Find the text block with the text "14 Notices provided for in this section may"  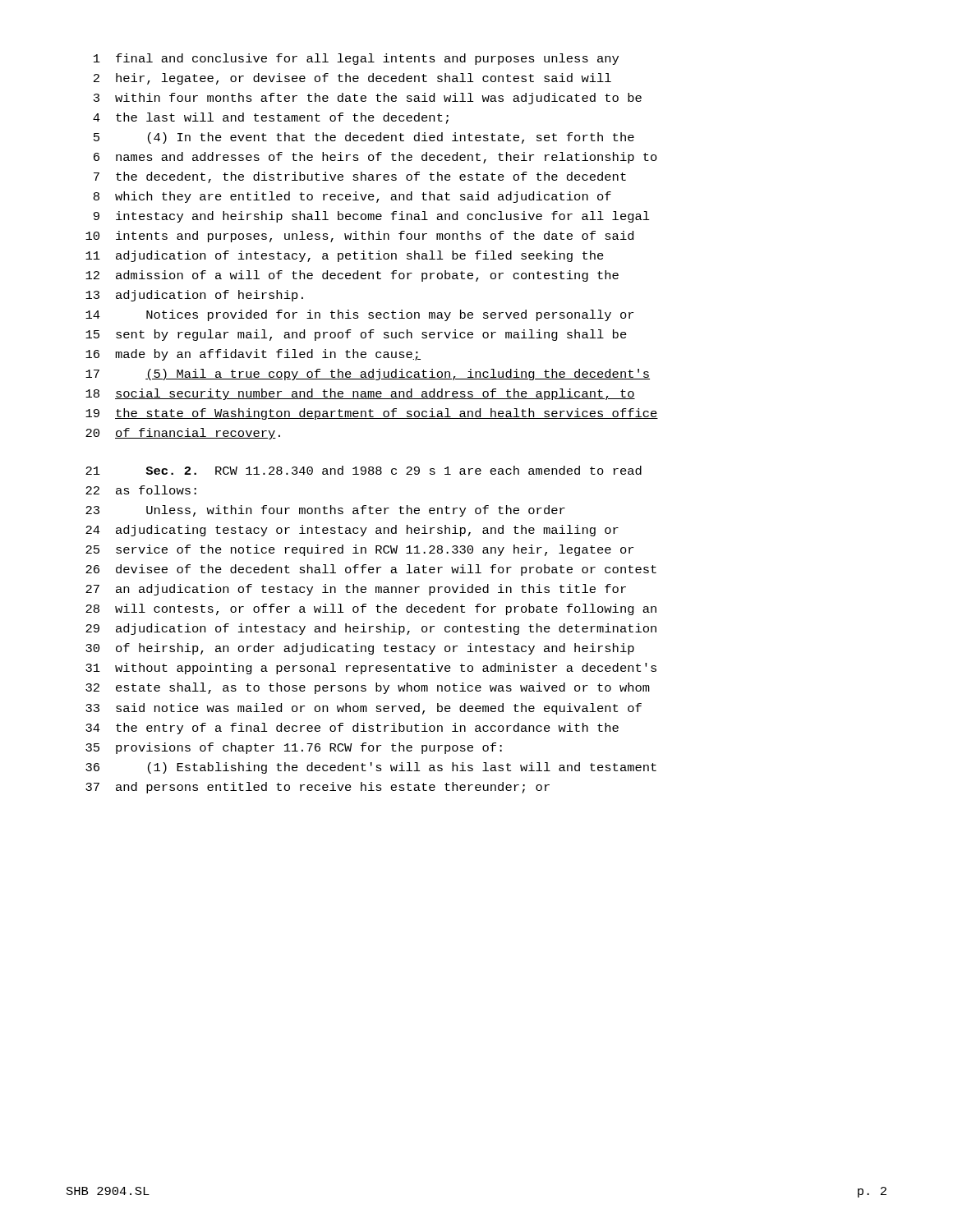pyautogui.click(x=476, y=335)
